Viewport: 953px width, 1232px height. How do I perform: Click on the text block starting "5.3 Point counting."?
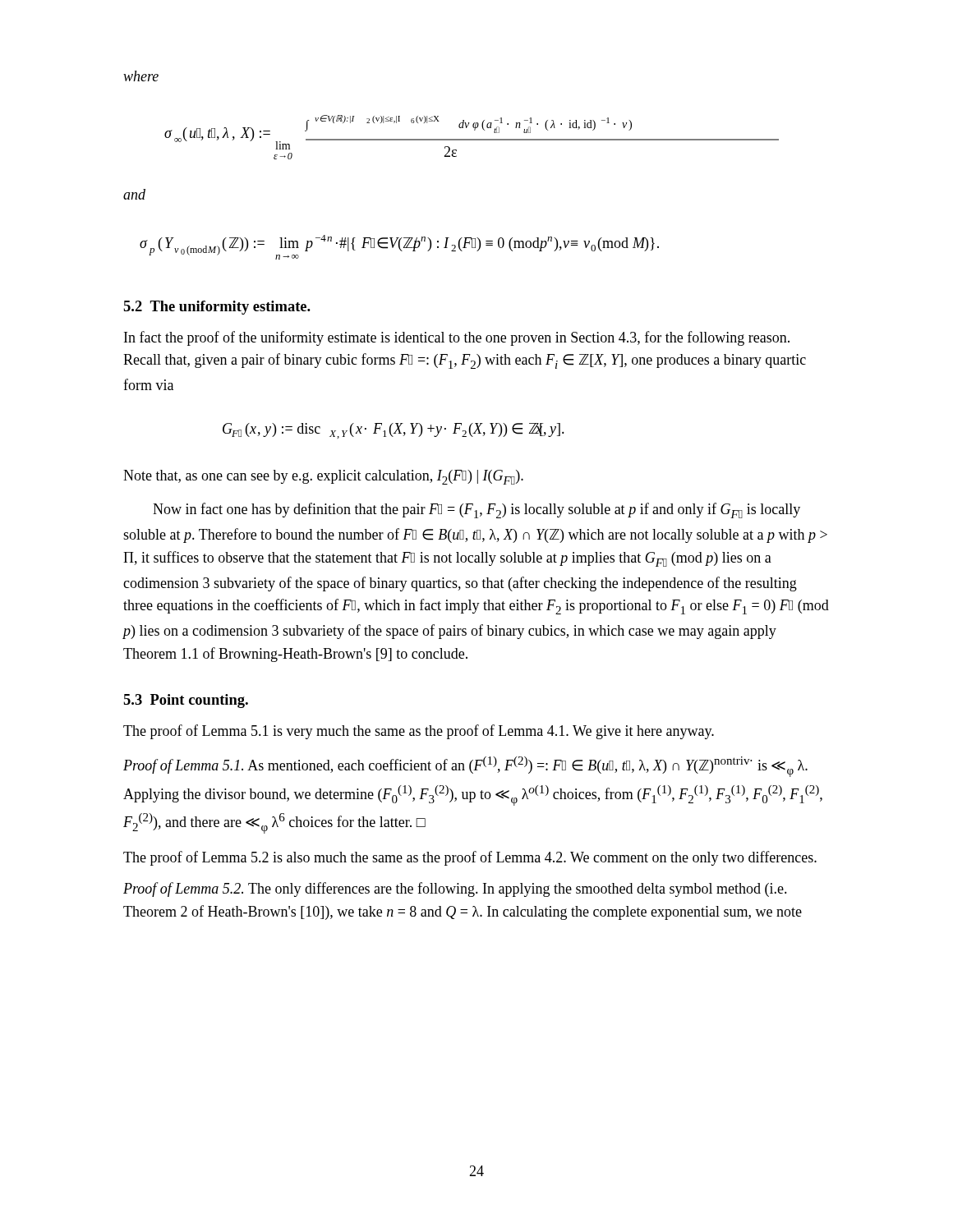[x=186, y=700]
